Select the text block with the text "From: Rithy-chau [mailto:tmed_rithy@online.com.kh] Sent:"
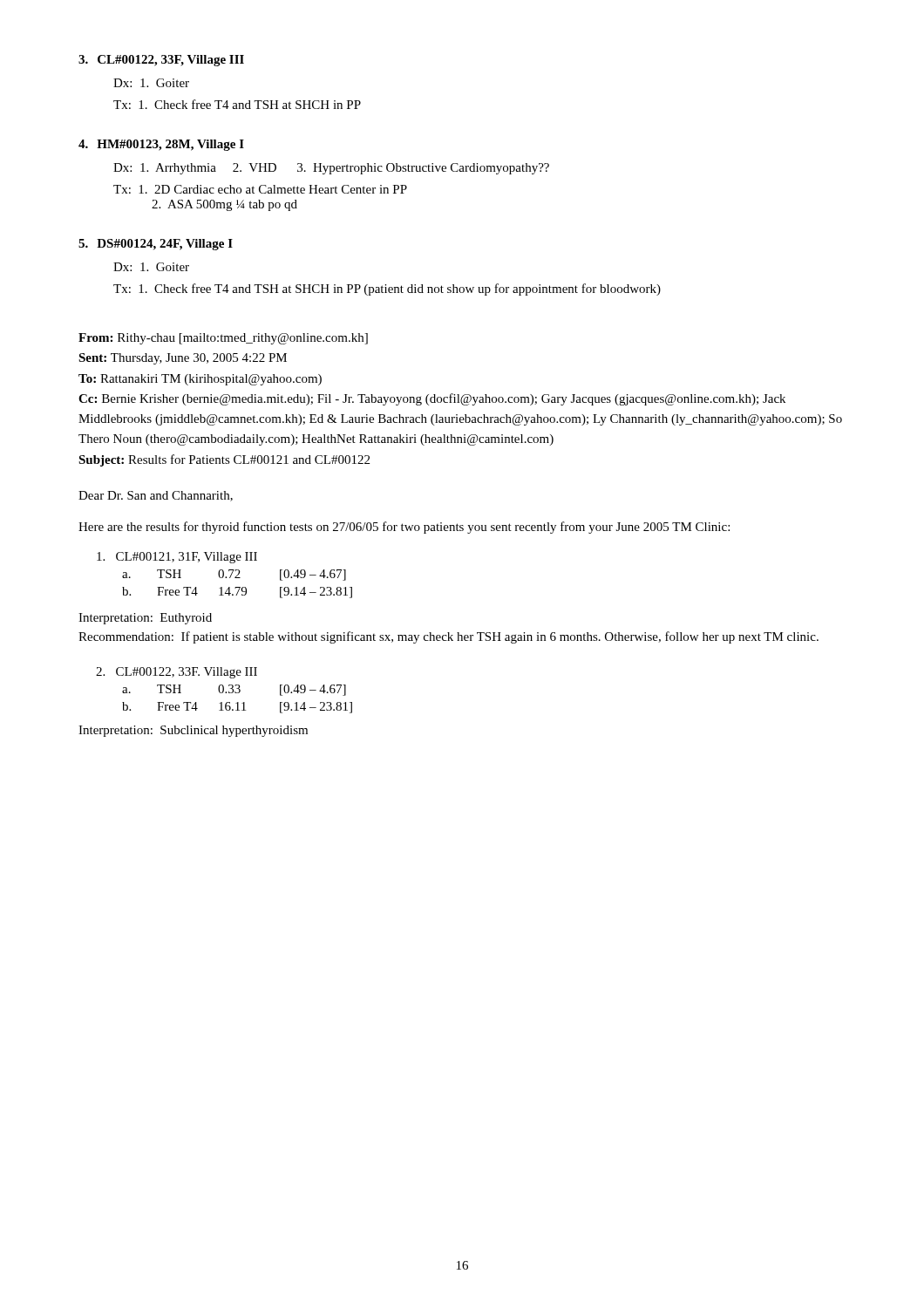 point(462,399)
